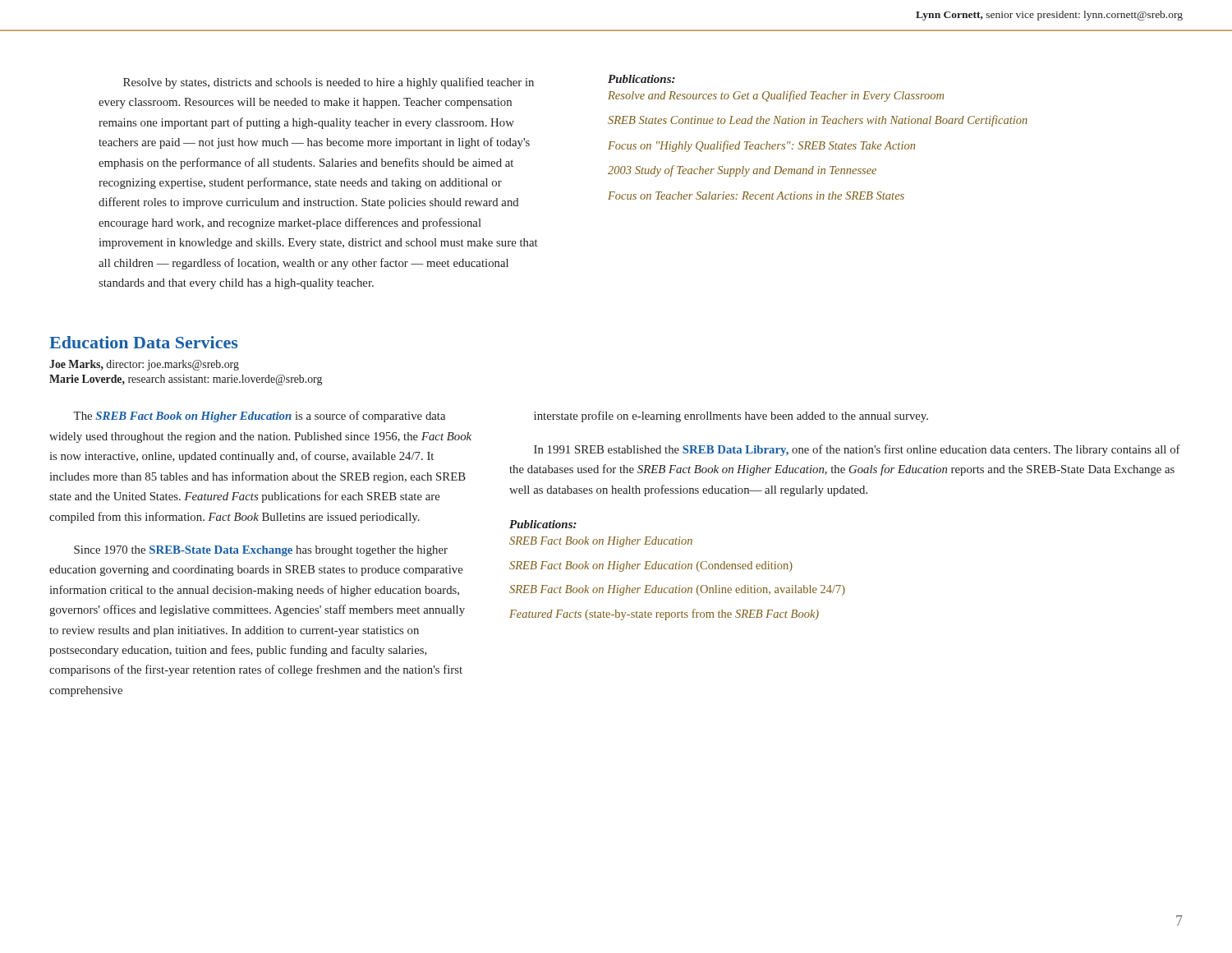Click on the list item with the text "Resolve and Resources to Get a Qualified"

895,95
